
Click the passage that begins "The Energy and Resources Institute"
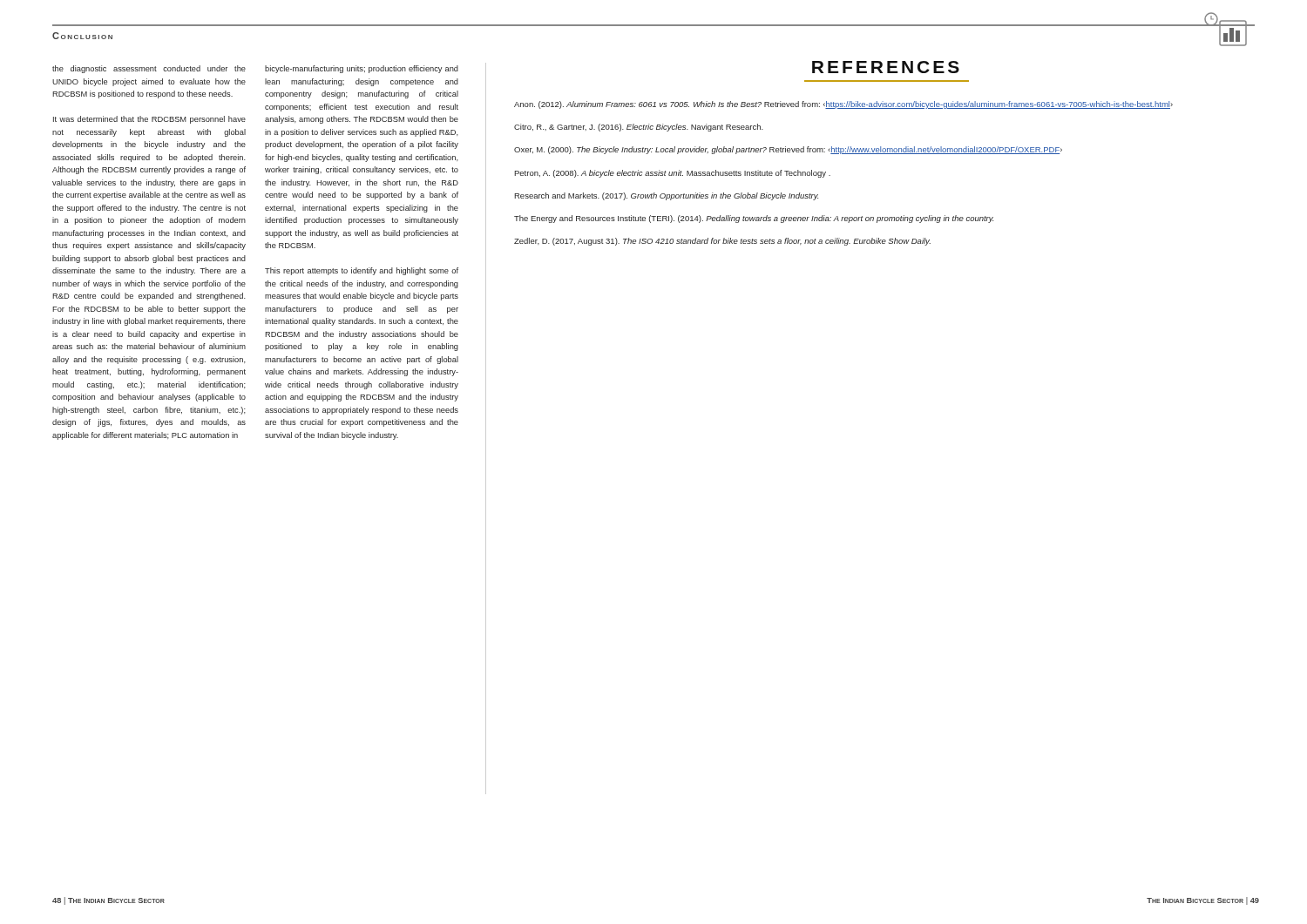pos(754,218)
